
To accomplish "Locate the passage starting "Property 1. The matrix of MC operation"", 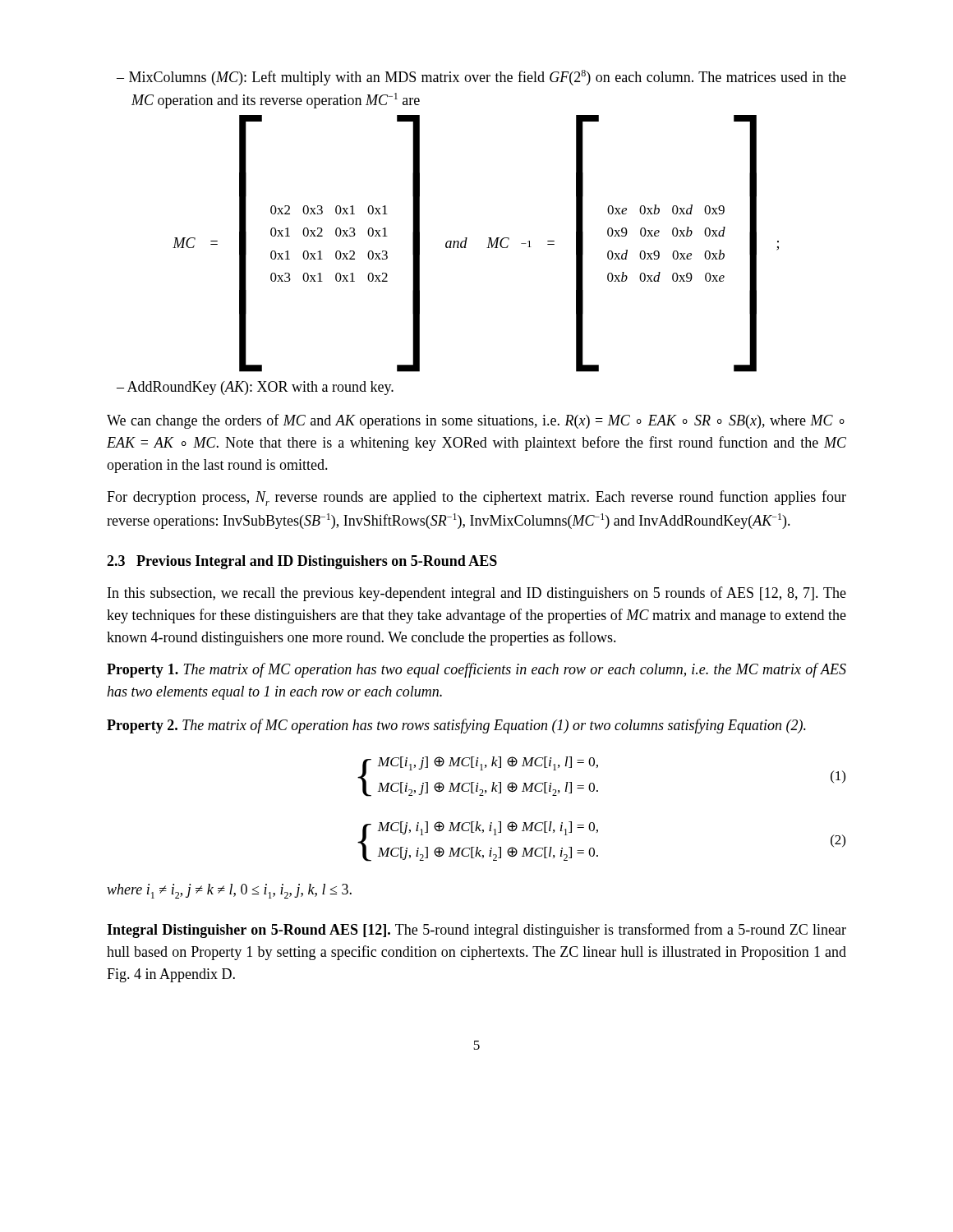I will coord(476,681).
